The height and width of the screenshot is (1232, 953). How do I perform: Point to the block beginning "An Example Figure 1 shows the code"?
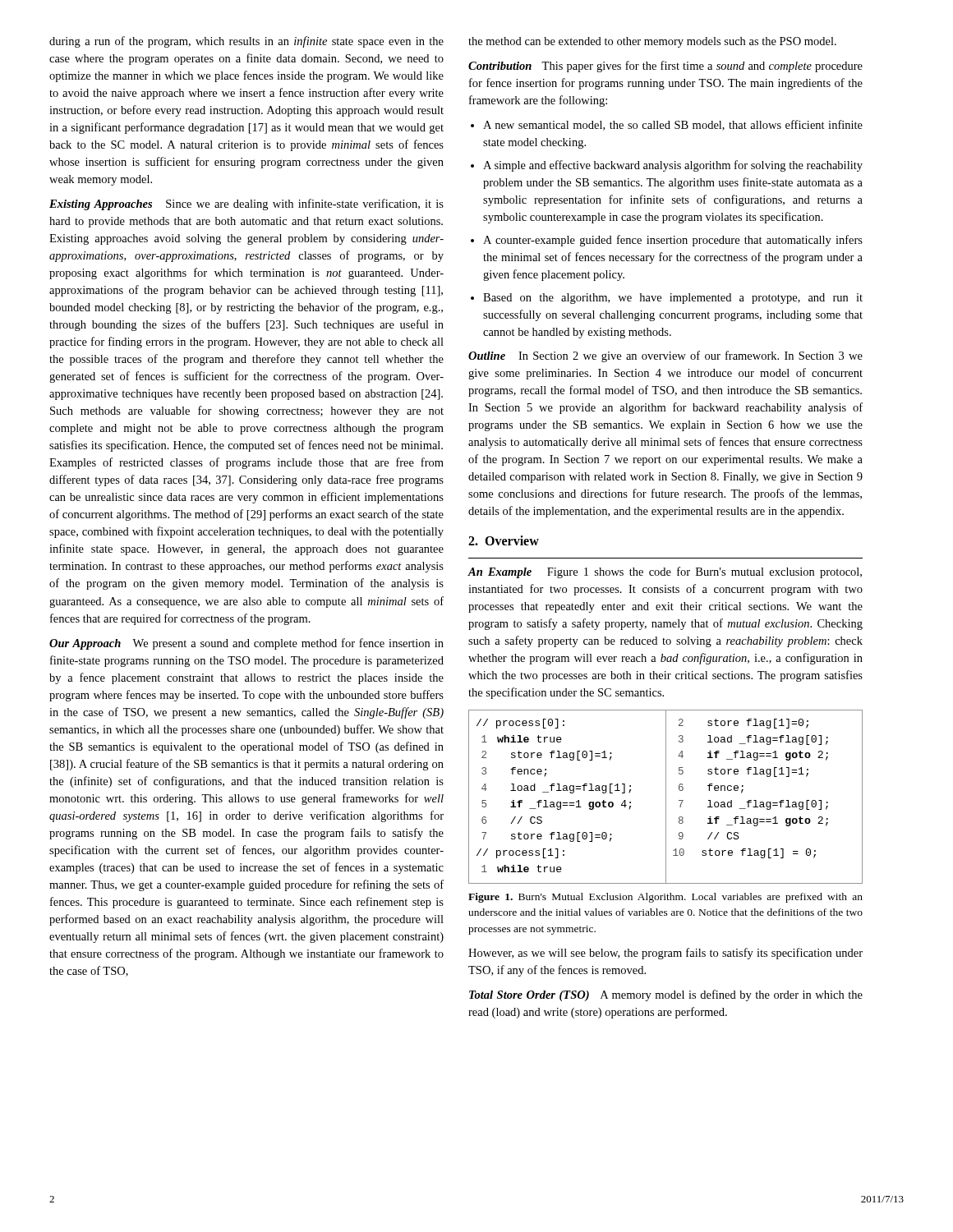tap(665, 632)
